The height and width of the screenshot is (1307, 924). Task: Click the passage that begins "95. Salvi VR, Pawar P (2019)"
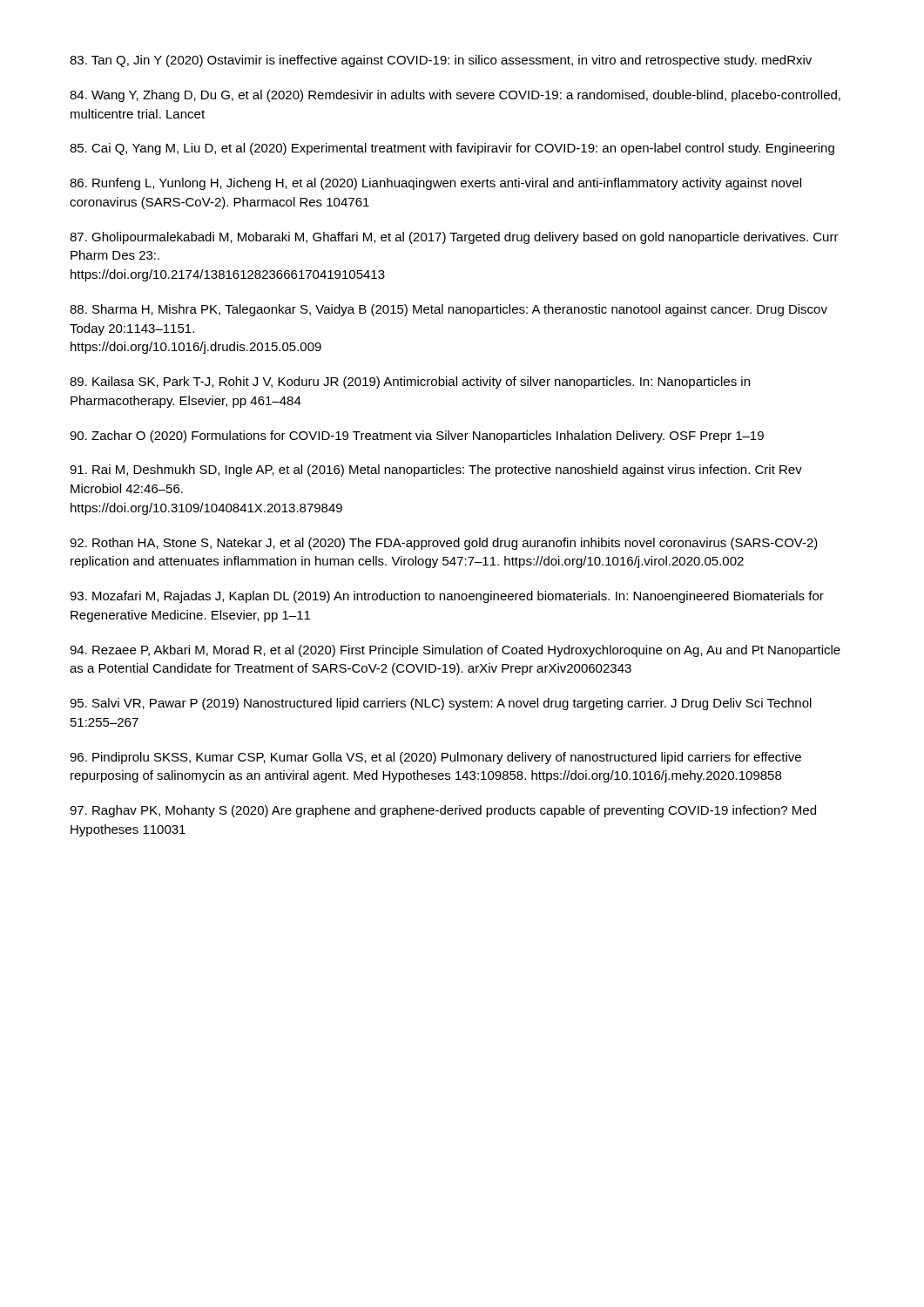click(441, 712)
